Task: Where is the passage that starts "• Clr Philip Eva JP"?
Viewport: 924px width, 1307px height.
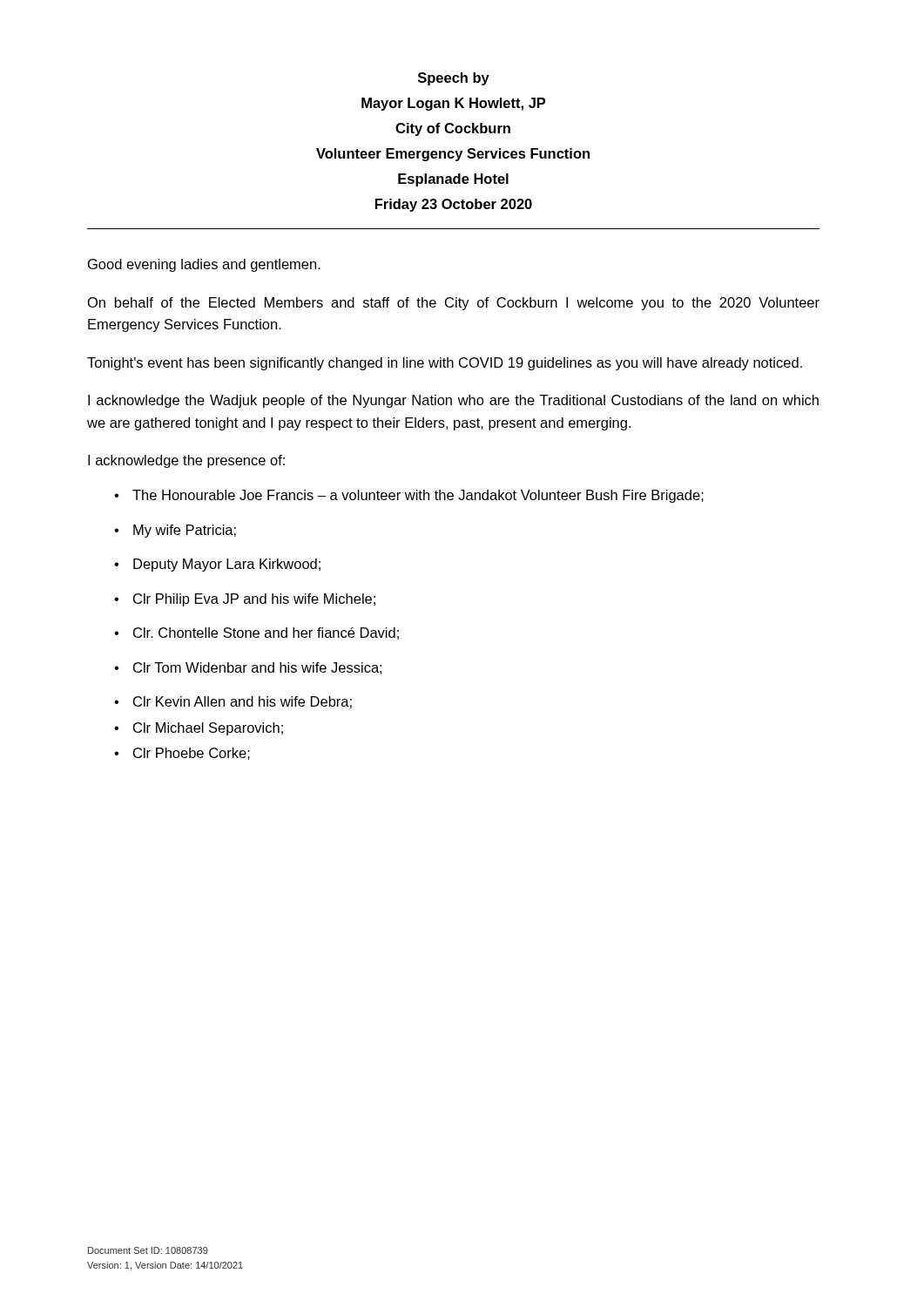Action: tap(245, 600)
